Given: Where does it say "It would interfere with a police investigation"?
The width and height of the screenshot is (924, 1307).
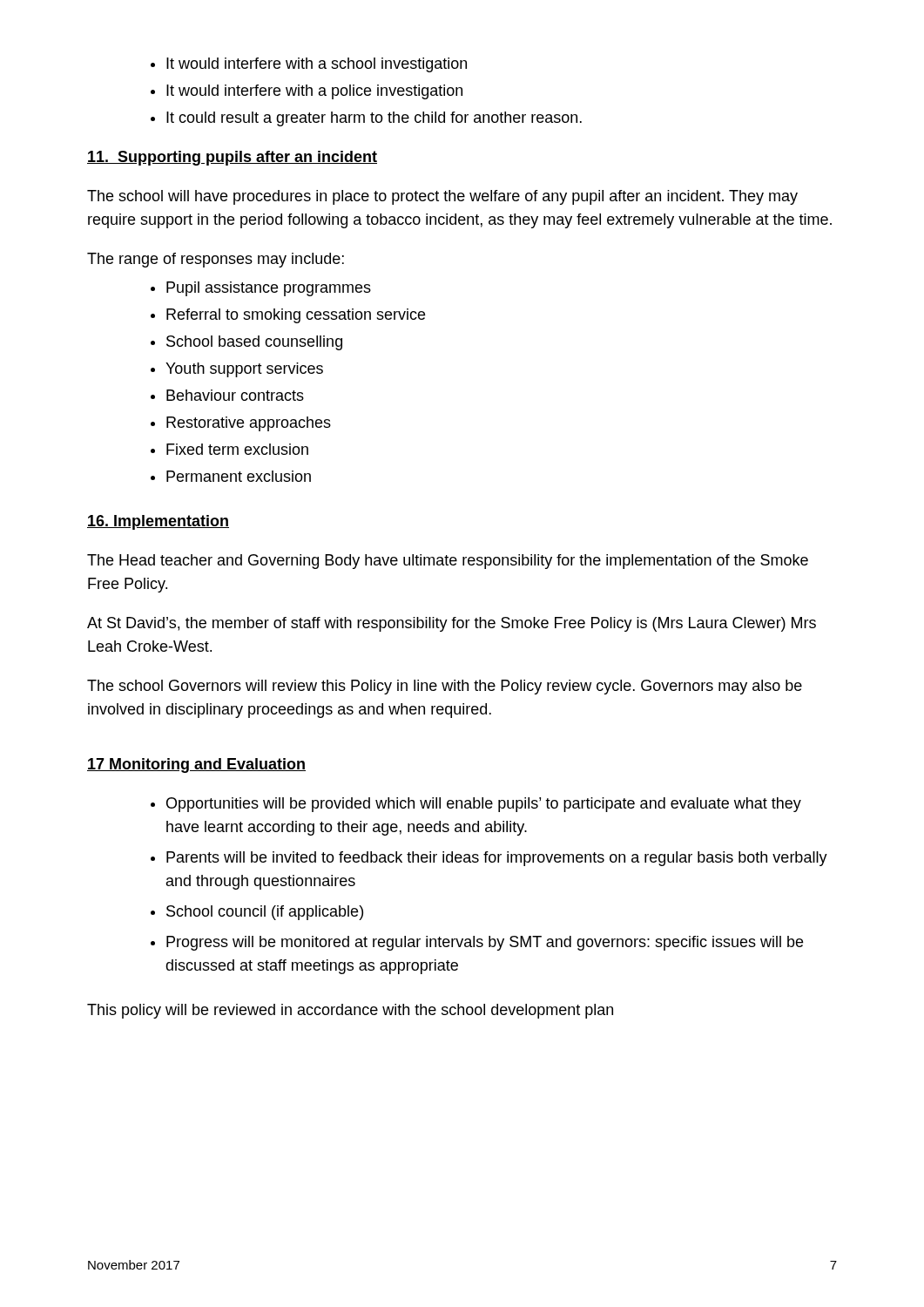Looking at the screenshot, I should point(307,92).
